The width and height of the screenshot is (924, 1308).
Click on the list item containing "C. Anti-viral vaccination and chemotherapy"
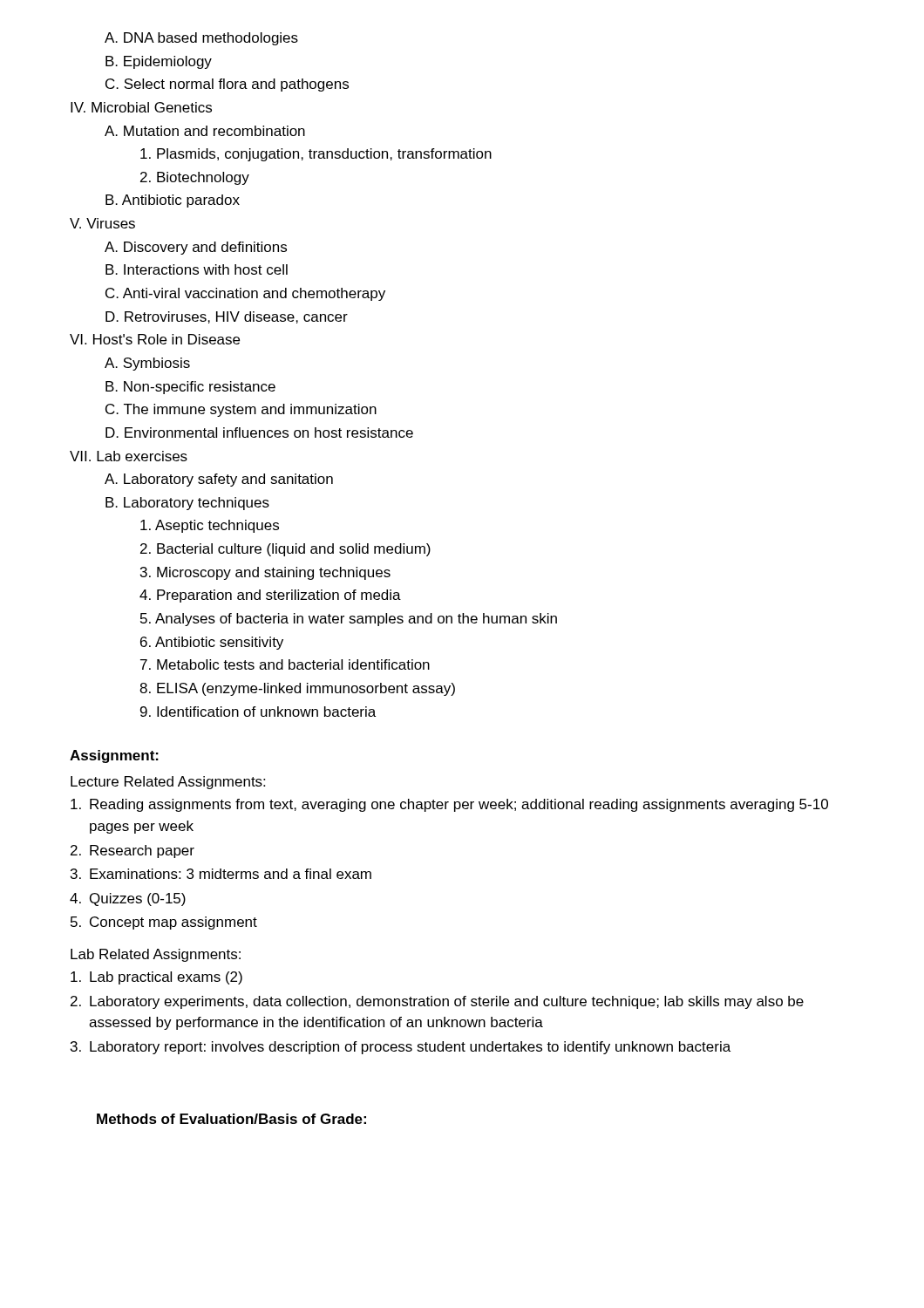coord(245,293)
